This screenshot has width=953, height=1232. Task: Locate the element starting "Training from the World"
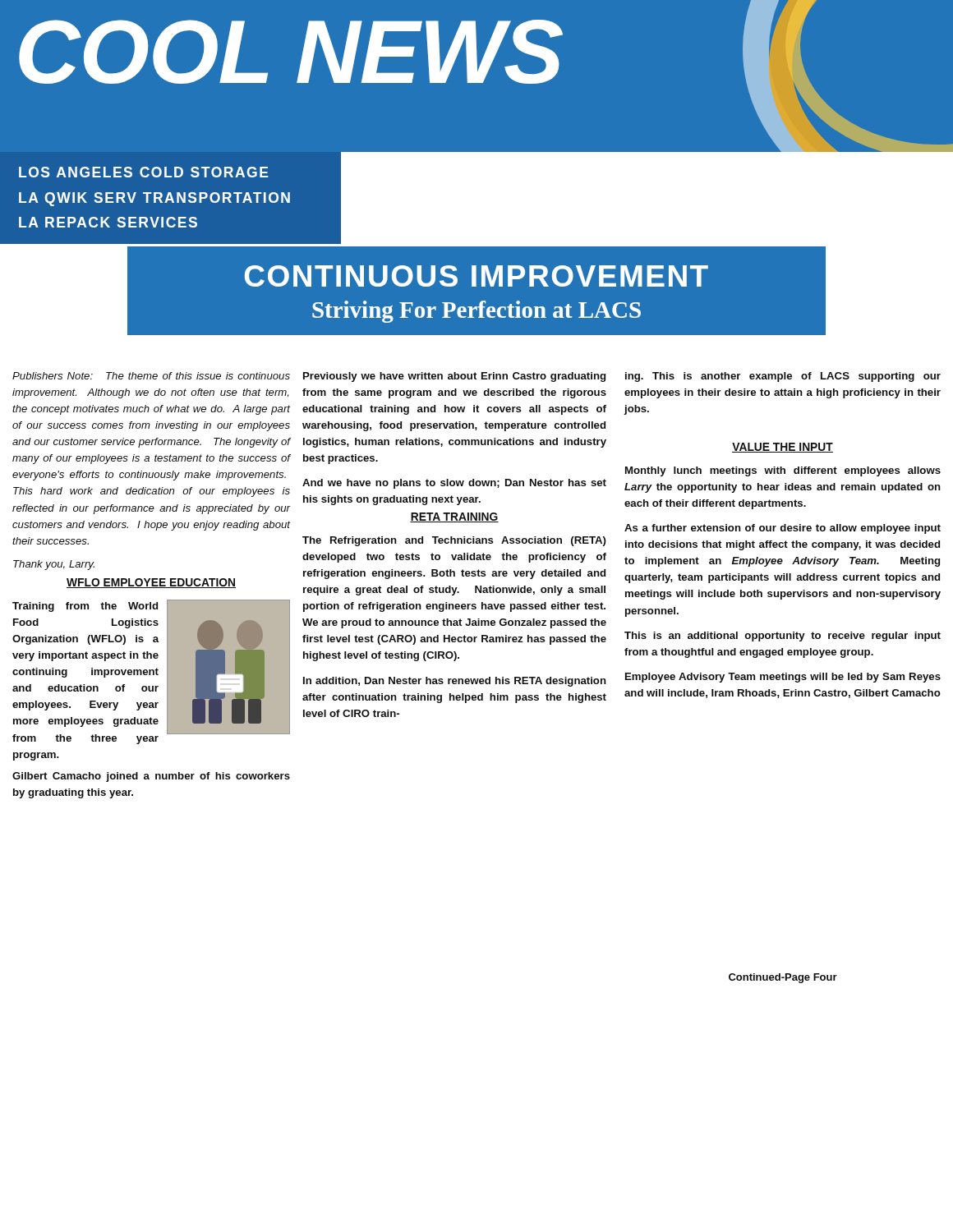pyautogui.click(x=151, y=699)
